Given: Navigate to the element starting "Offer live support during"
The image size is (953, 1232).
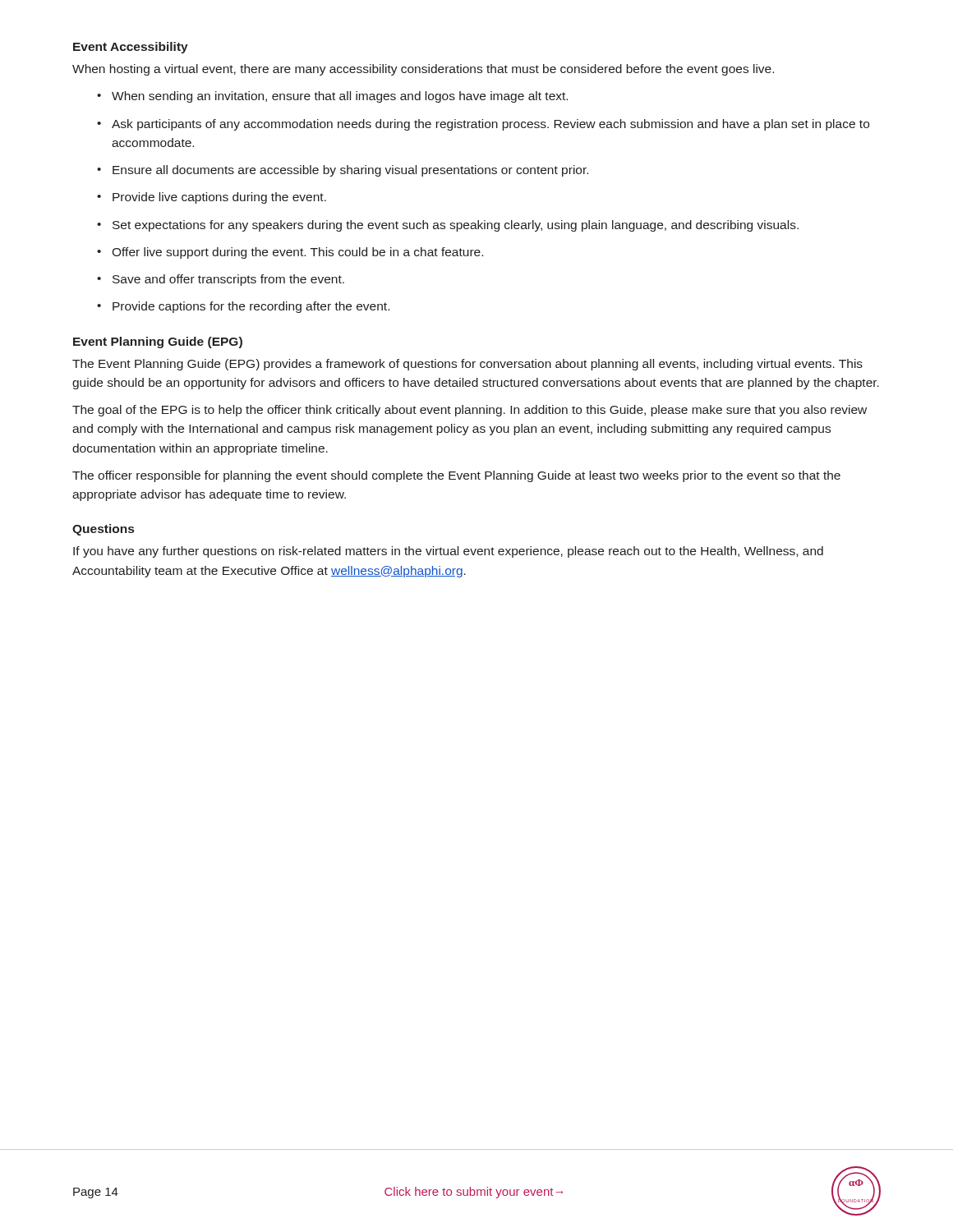Looking at the screenshot, I should [x=298, y=252].
